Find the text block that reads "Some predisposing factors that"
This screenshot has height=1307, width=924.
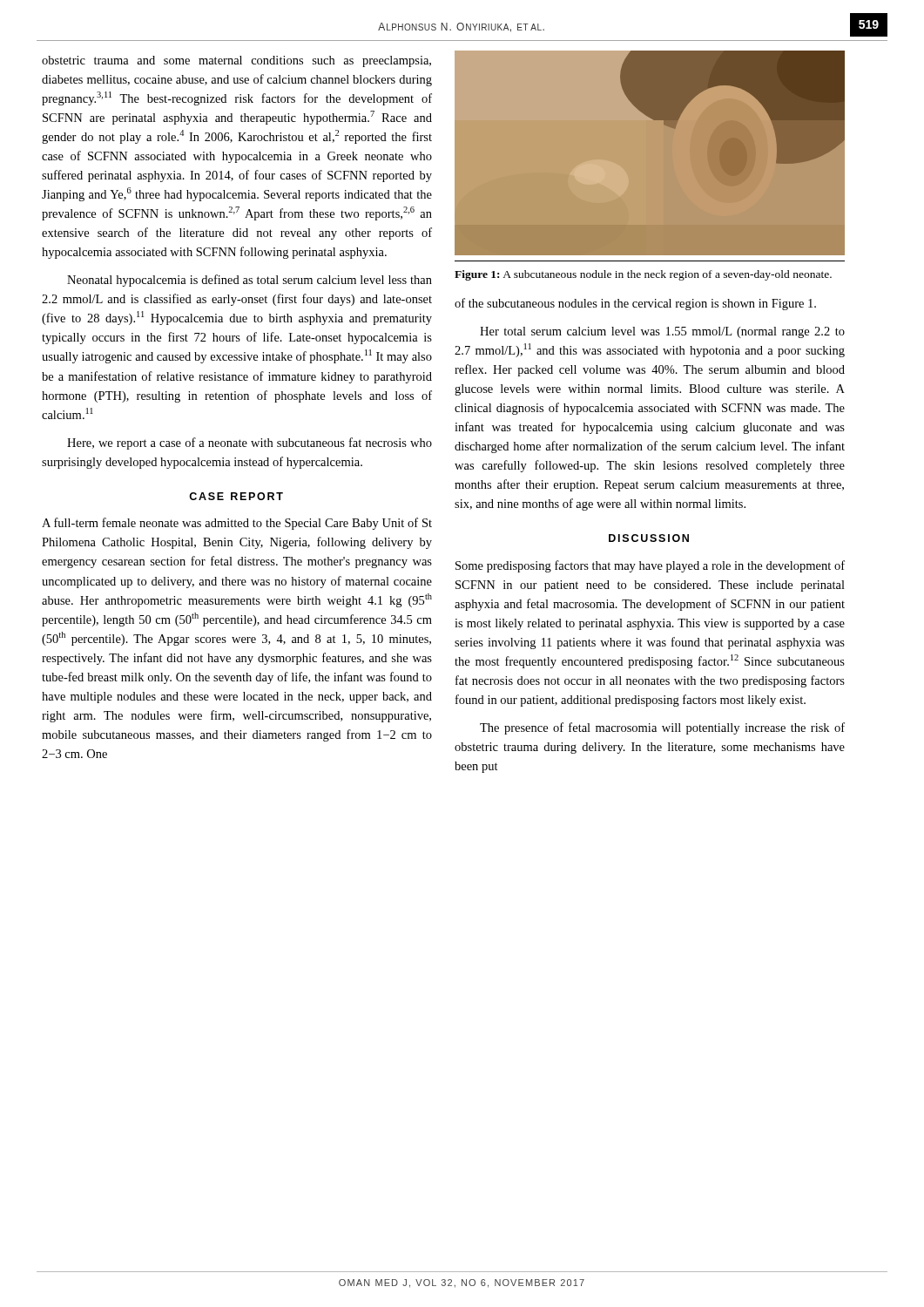pos(650,632)
